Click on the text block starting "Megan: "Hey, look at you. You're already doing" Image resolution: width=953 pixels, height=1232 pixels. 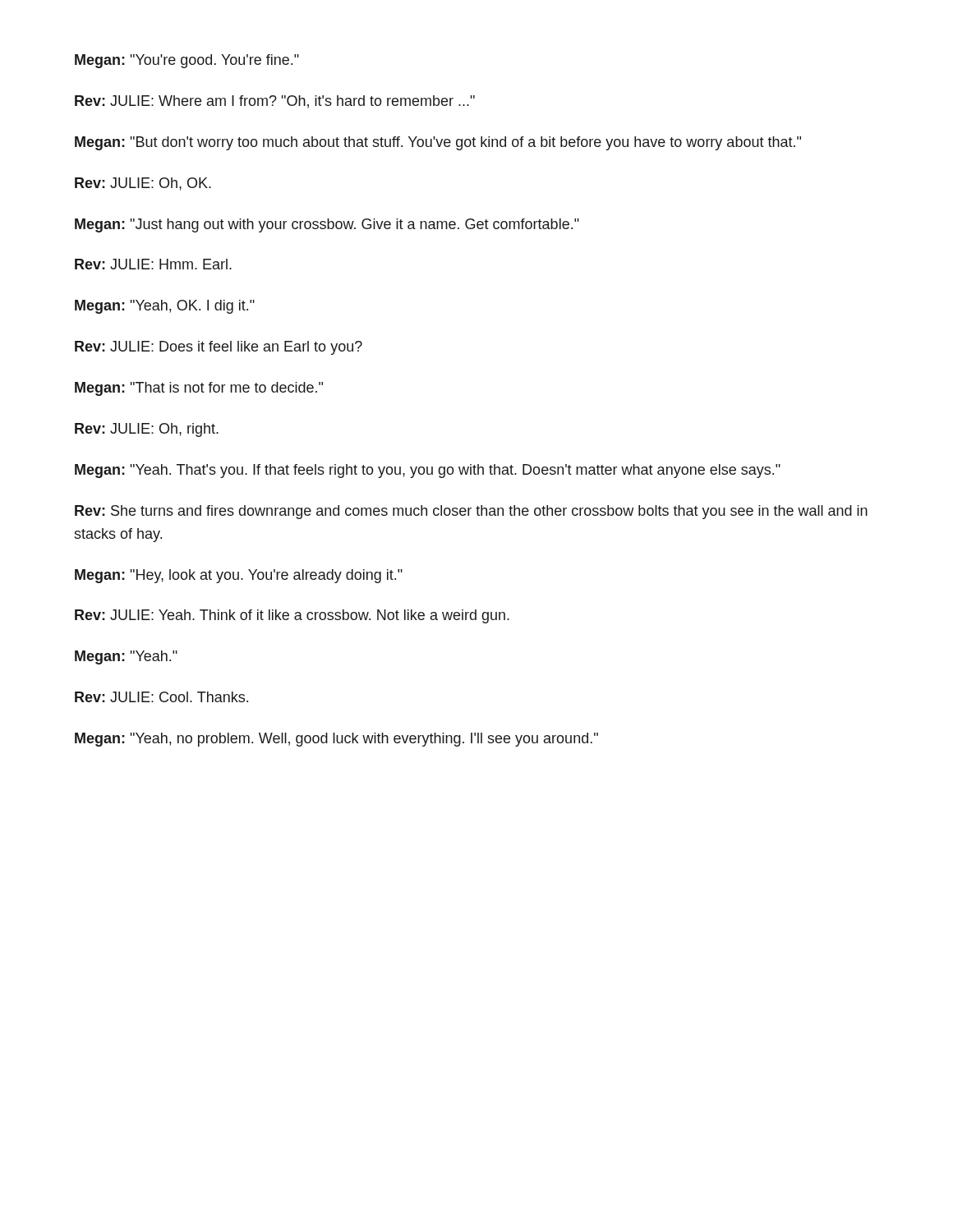[238, 575]
